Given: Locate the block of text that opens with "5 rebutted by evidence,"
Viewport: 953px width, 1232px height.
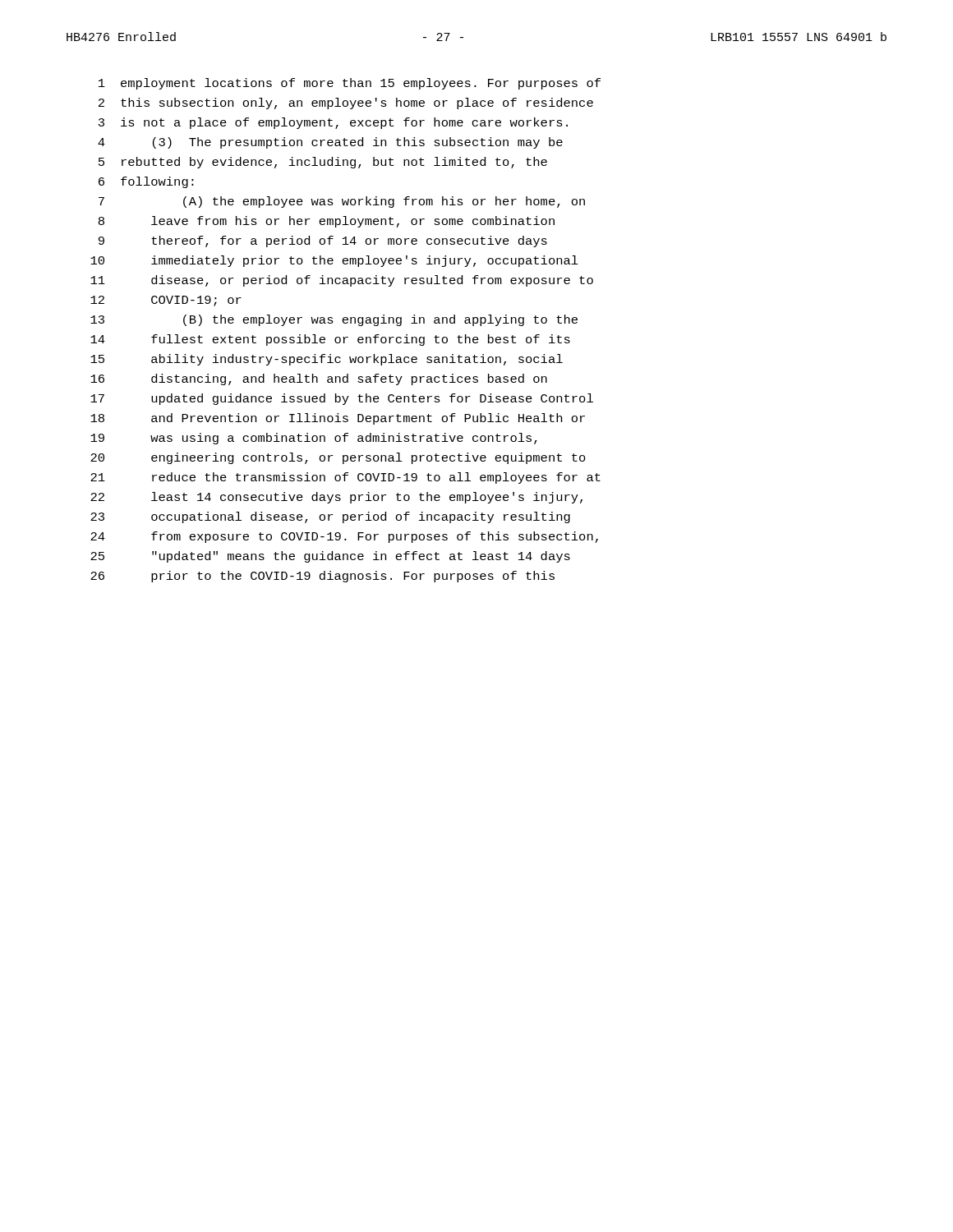Looking at the screenshot, I should pyautogui.click(x=476, y=163).
